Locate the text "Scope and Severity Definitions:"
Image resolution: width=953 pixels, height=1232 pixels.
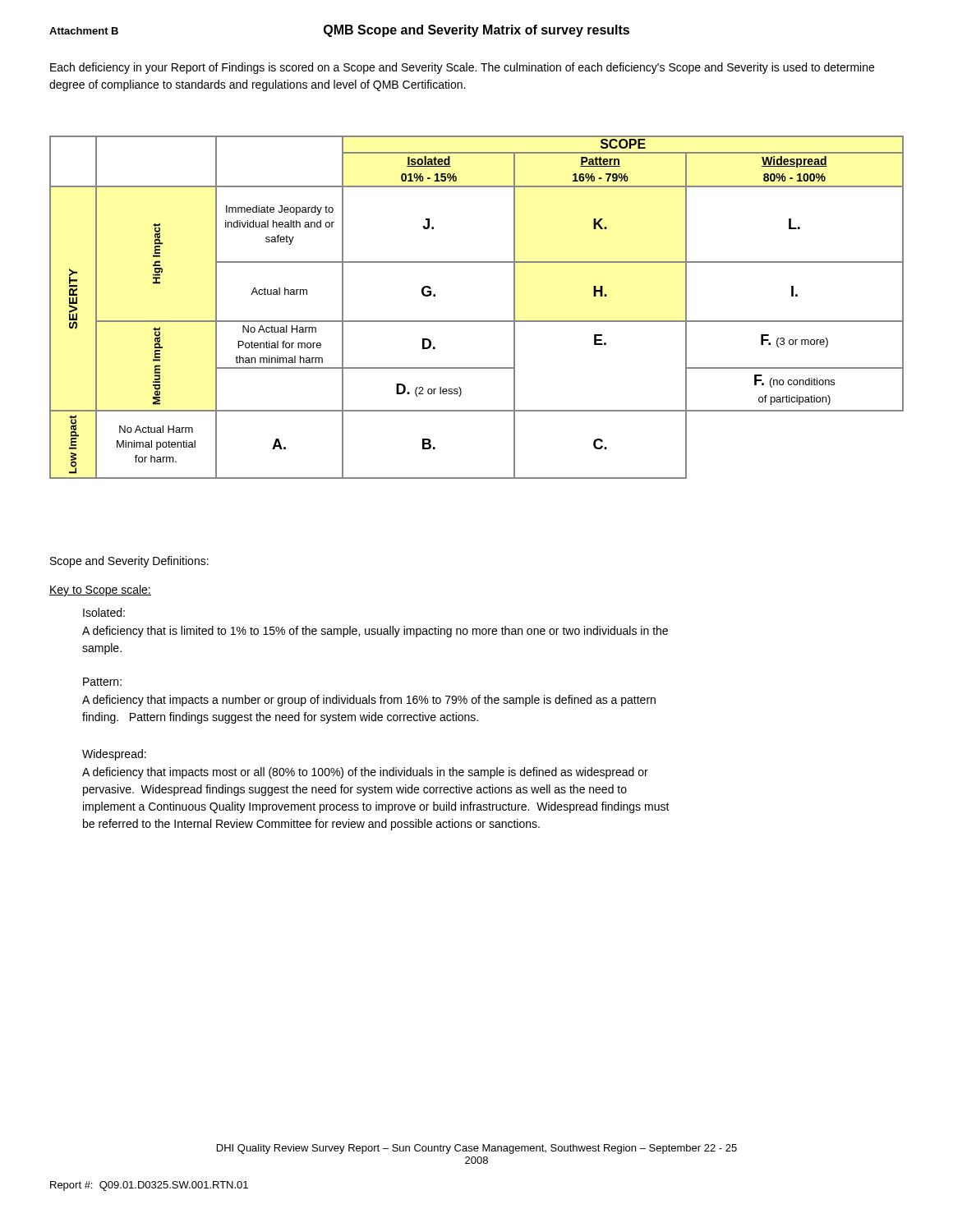point(129,561)
